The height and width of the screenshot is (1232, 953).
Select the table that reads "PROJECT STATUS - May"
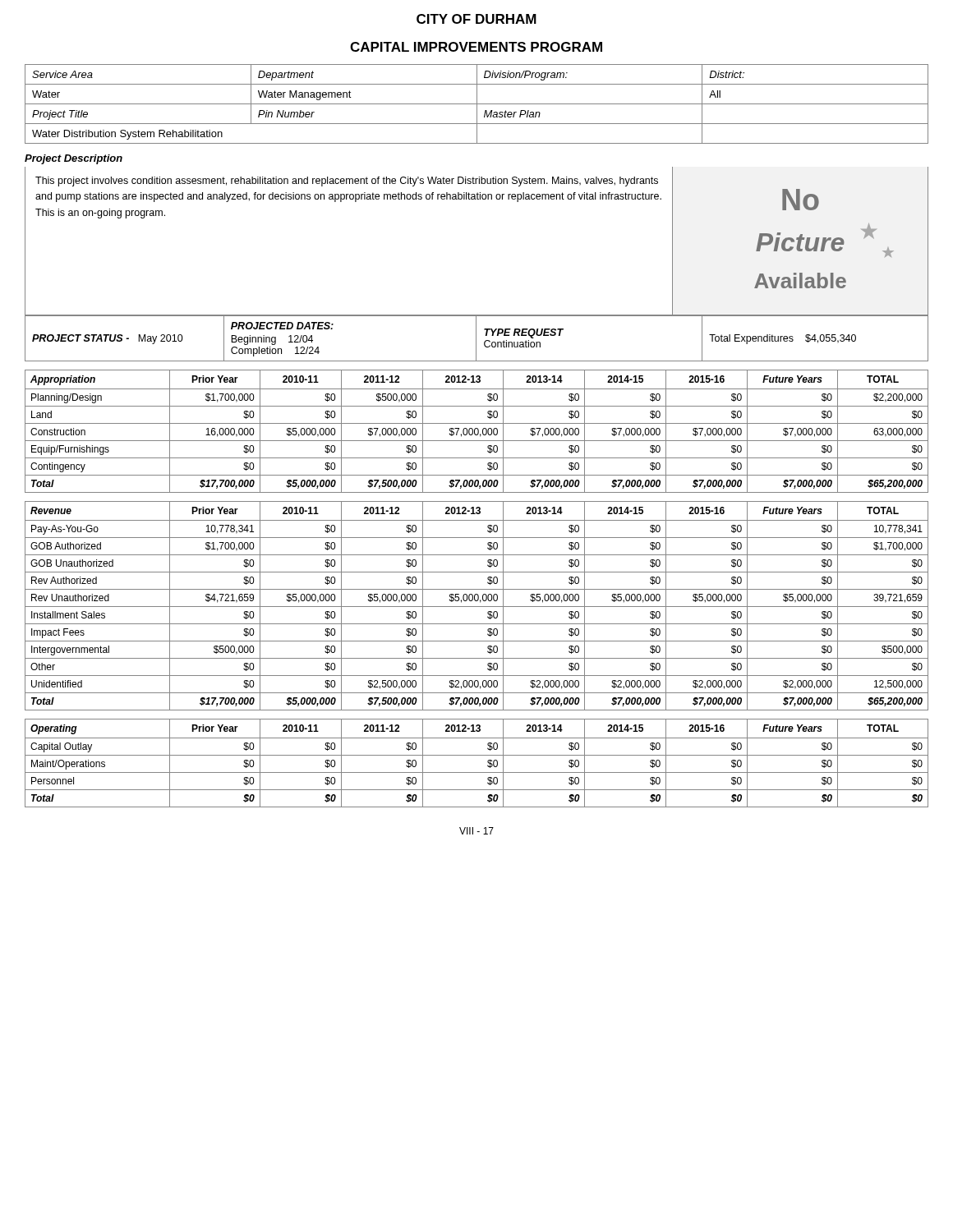click(x=476, y=338)
